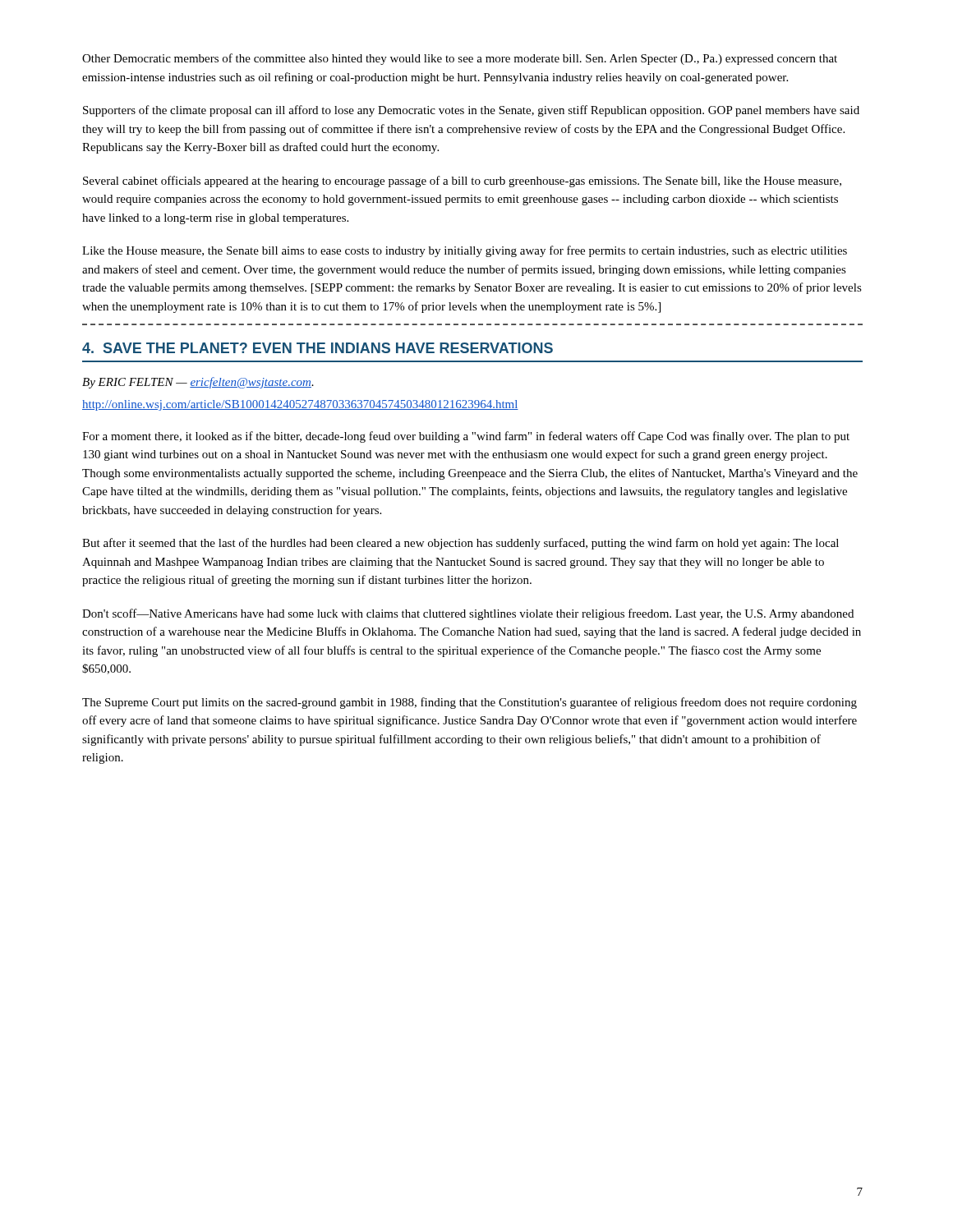Locate the passage starting "By ERIC FELTEN — ericfelten@wsjtaste.com."
Image resolution: width=953 pixels, height=1232 pixels.
coord(198,382)
